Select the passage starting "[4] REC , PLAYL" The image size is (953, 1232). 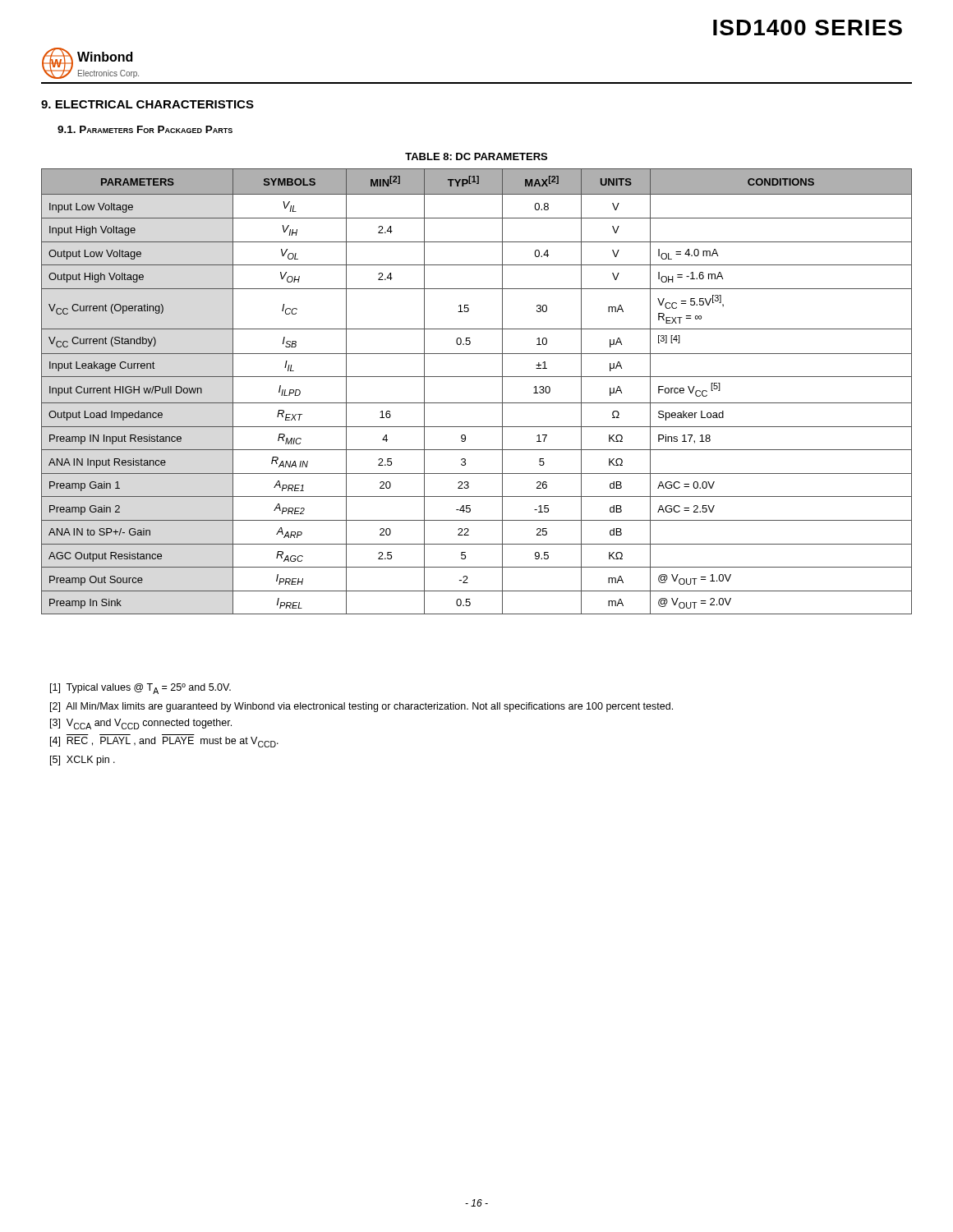tap(164, 742)
